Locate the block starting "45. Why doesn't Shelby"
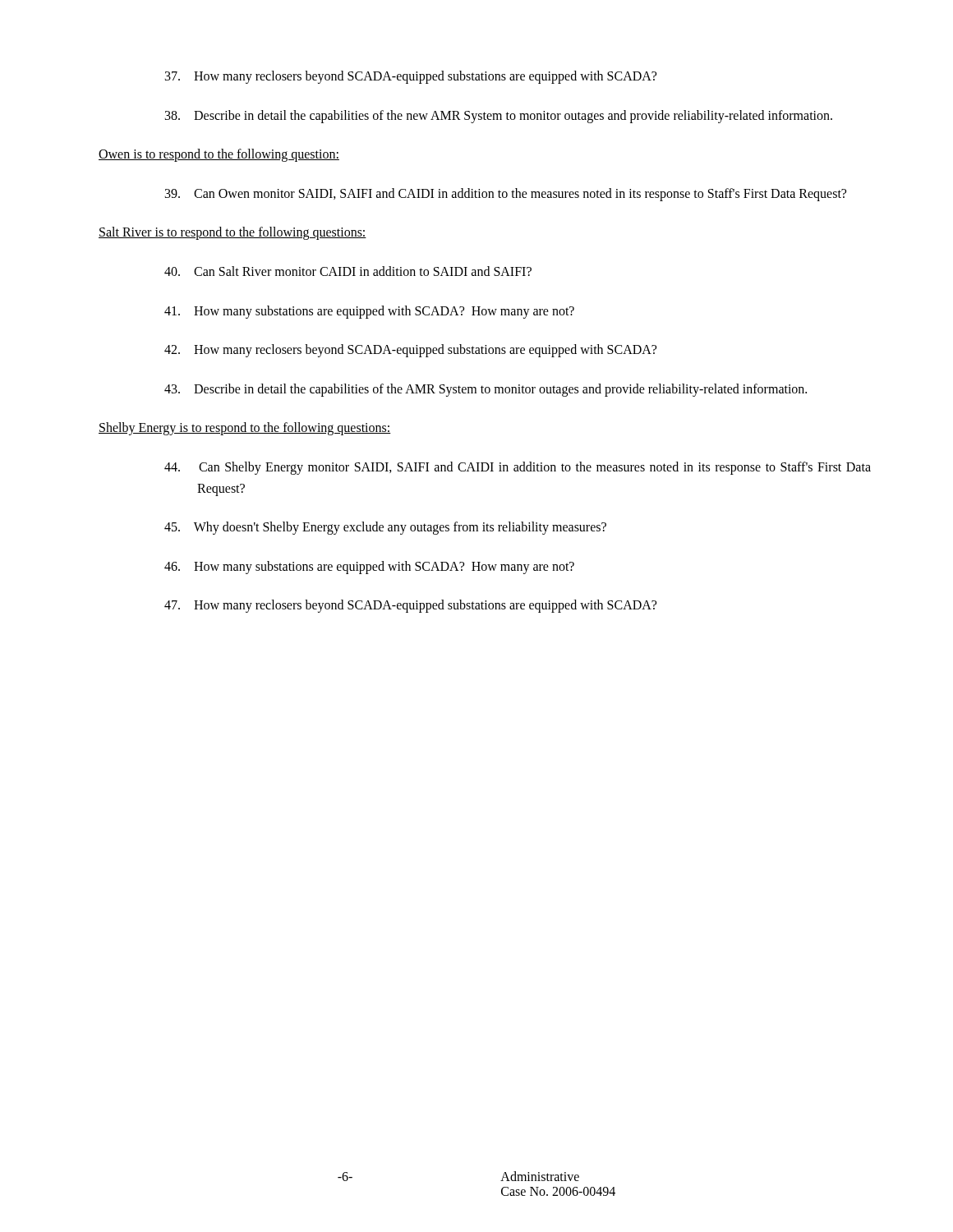Screen dimensions: 1232x953 [386, 527]
